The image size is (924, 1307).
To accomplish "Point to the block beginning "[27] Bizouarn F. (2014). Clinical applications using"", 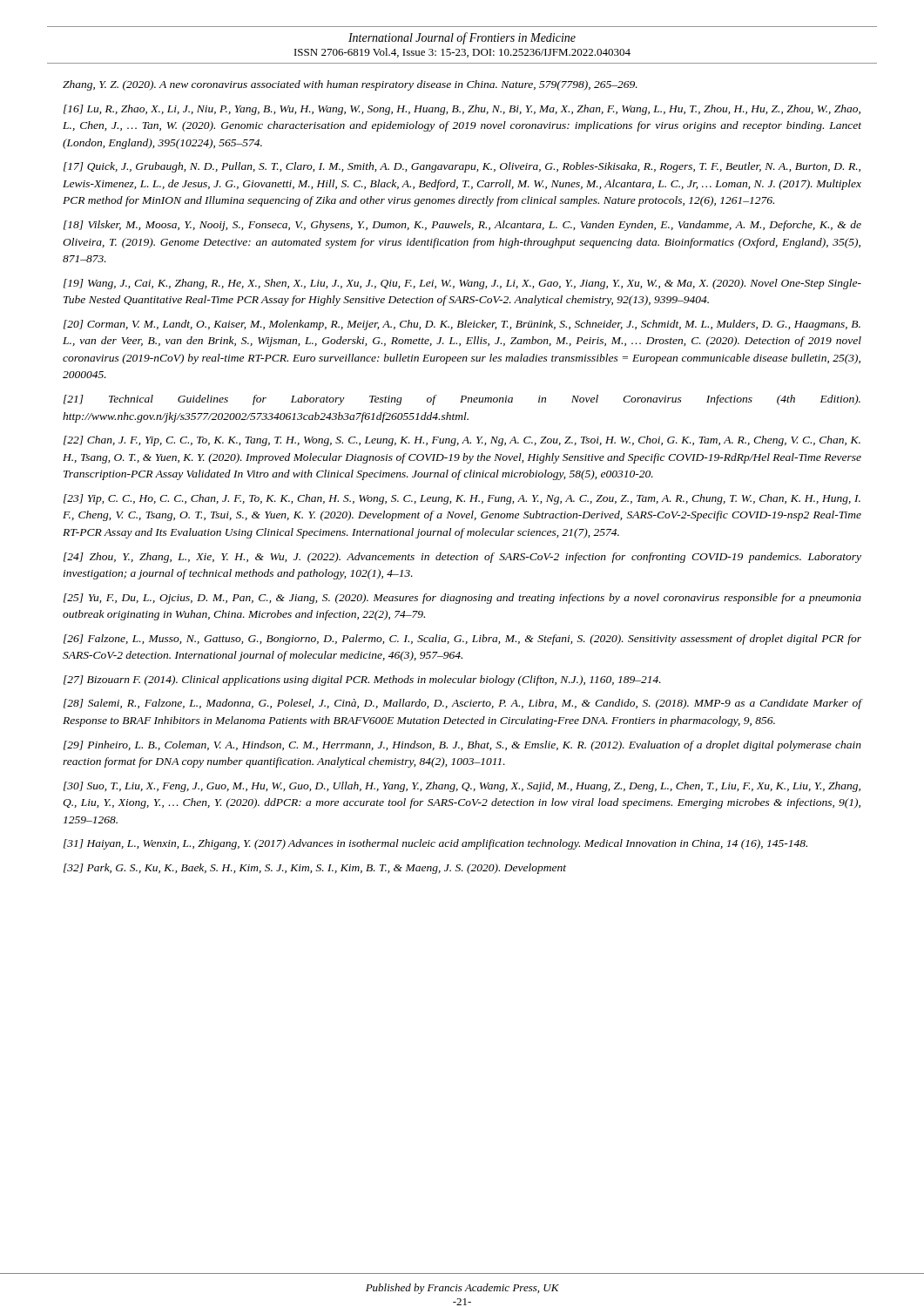I will pyautogui.click(x=362, y=679).
